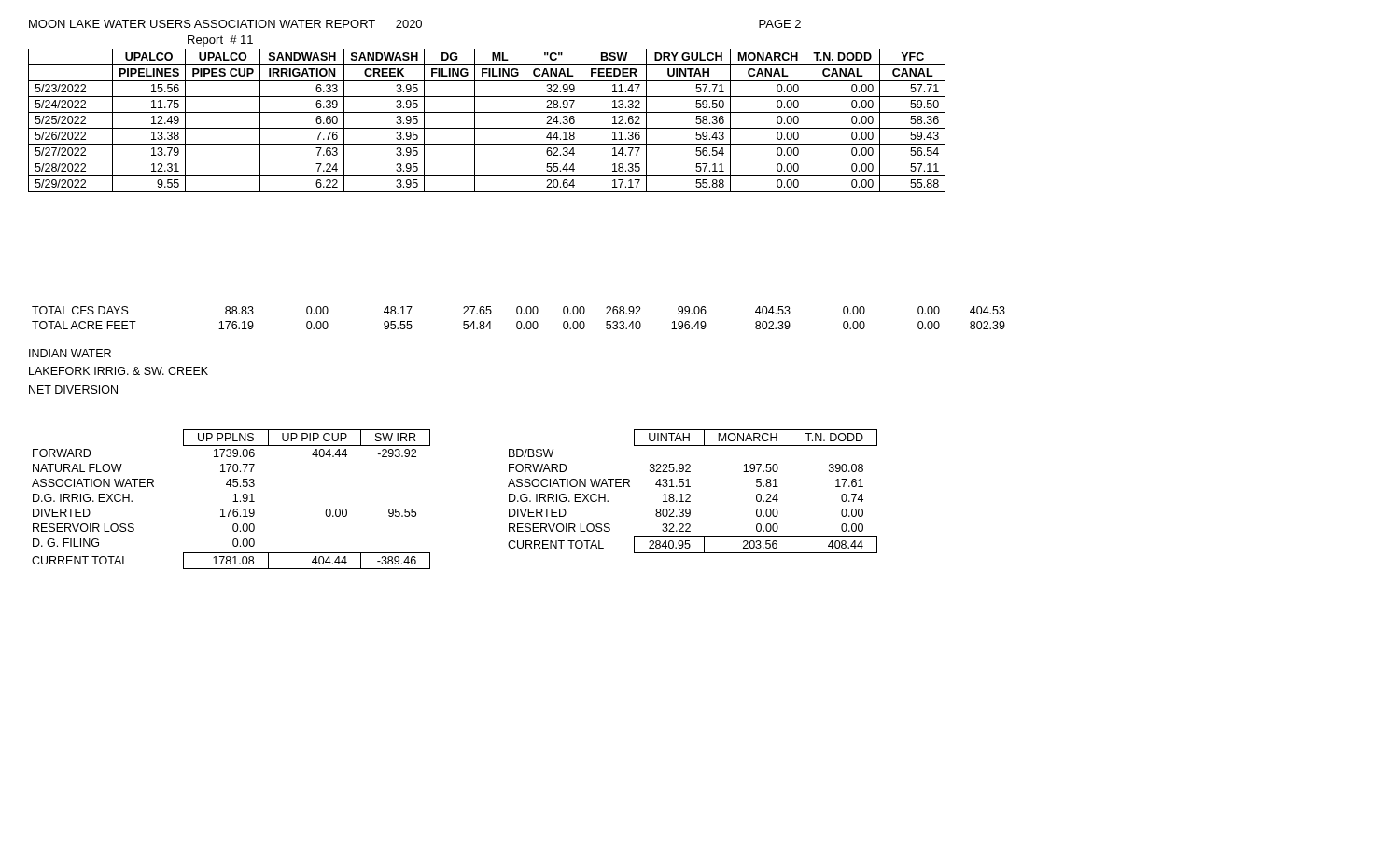The height and width of the screenshot is (850, 1400).
Task: Select the table that reads "DRY GULCH"
Action: [x=487, y=120]
